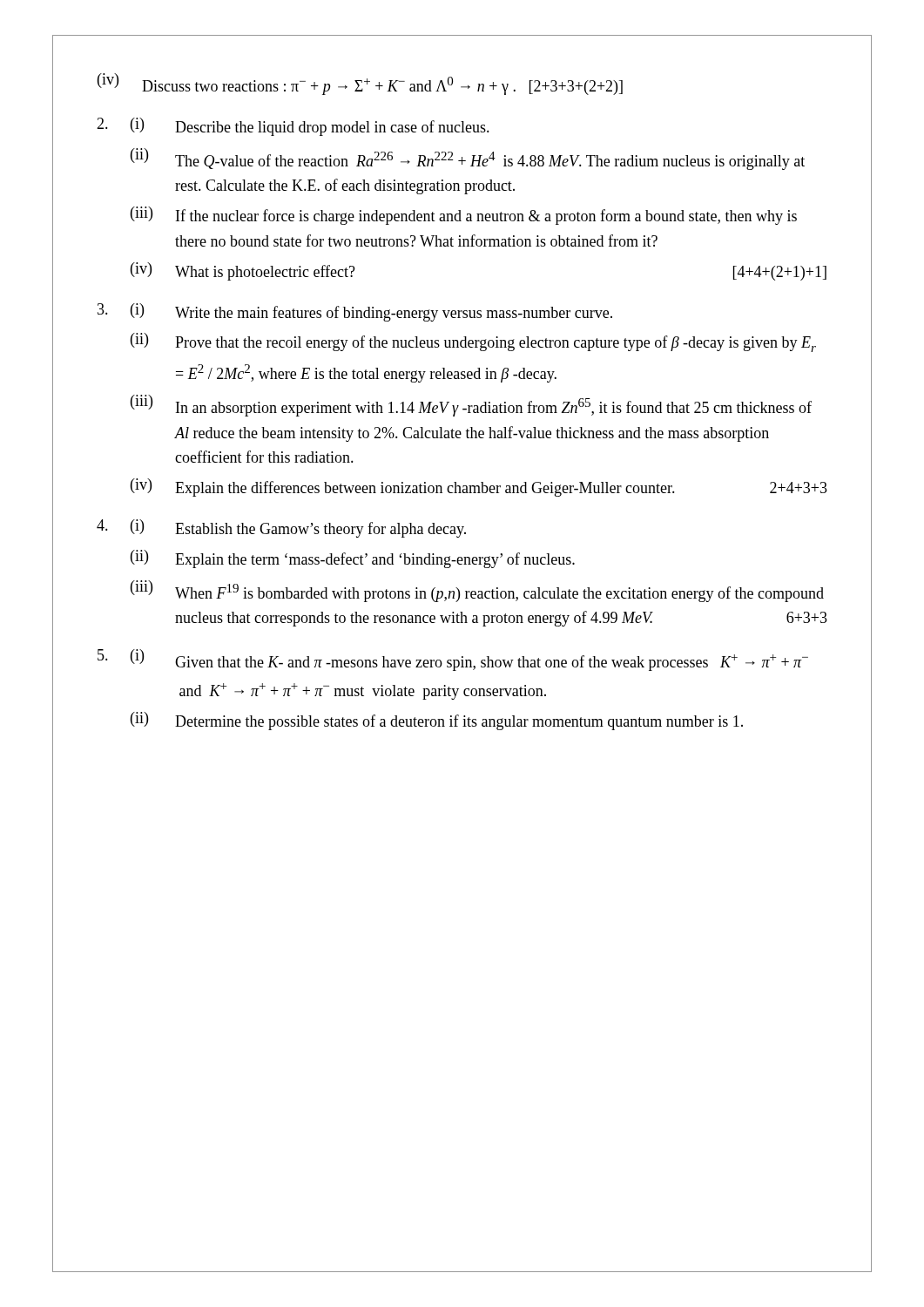Select the region starting "(iv) What is photoelectric effect? [4+4+(2+1)+1]"
Image resolution: width=924 pixels, height=1307 pixels.
click(268, 271)
